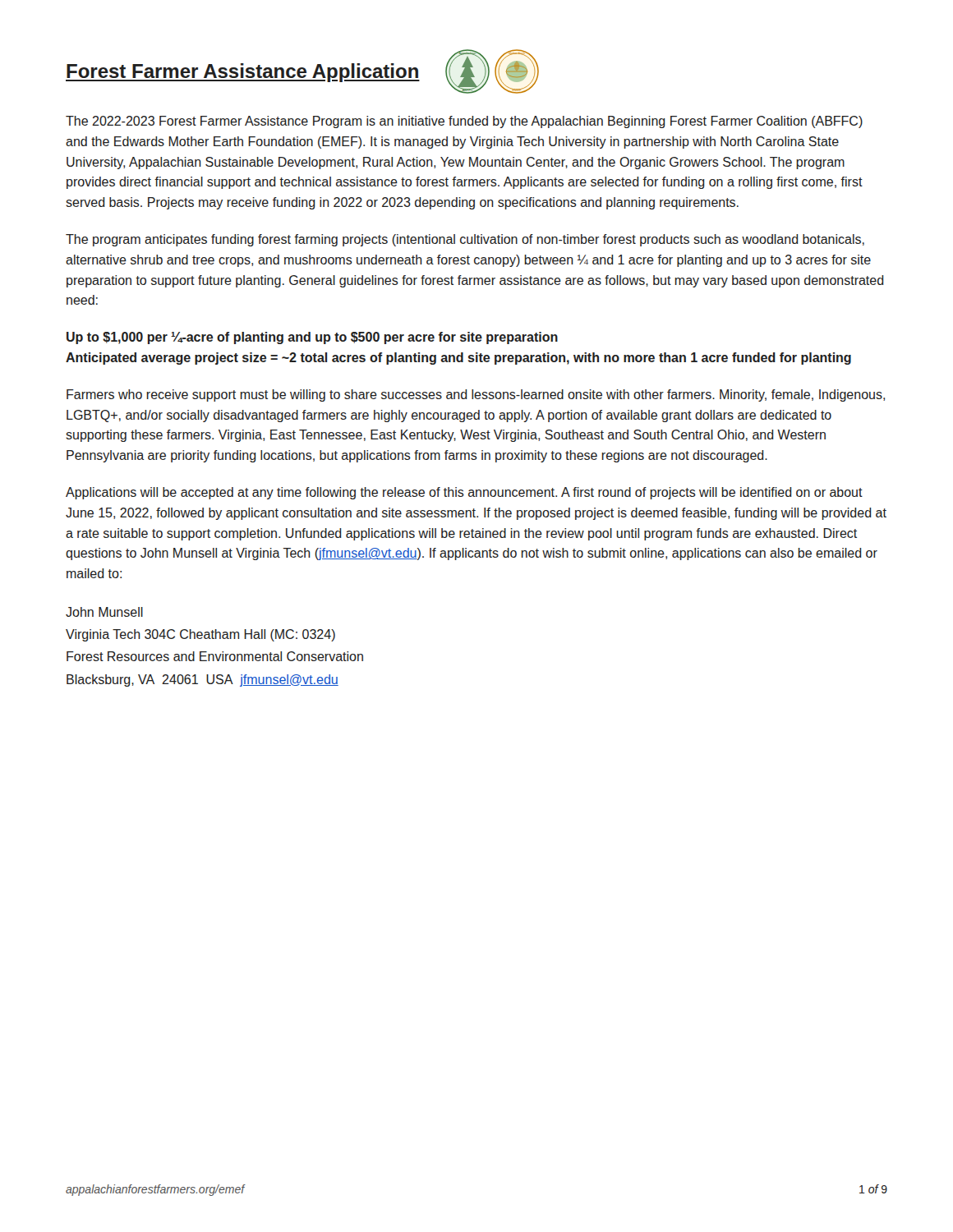This screenshot has height=1232, width=953.
Task: Point to the passage starting "Farmers who receive support must be willing"
Action: (x=476, y=425)
